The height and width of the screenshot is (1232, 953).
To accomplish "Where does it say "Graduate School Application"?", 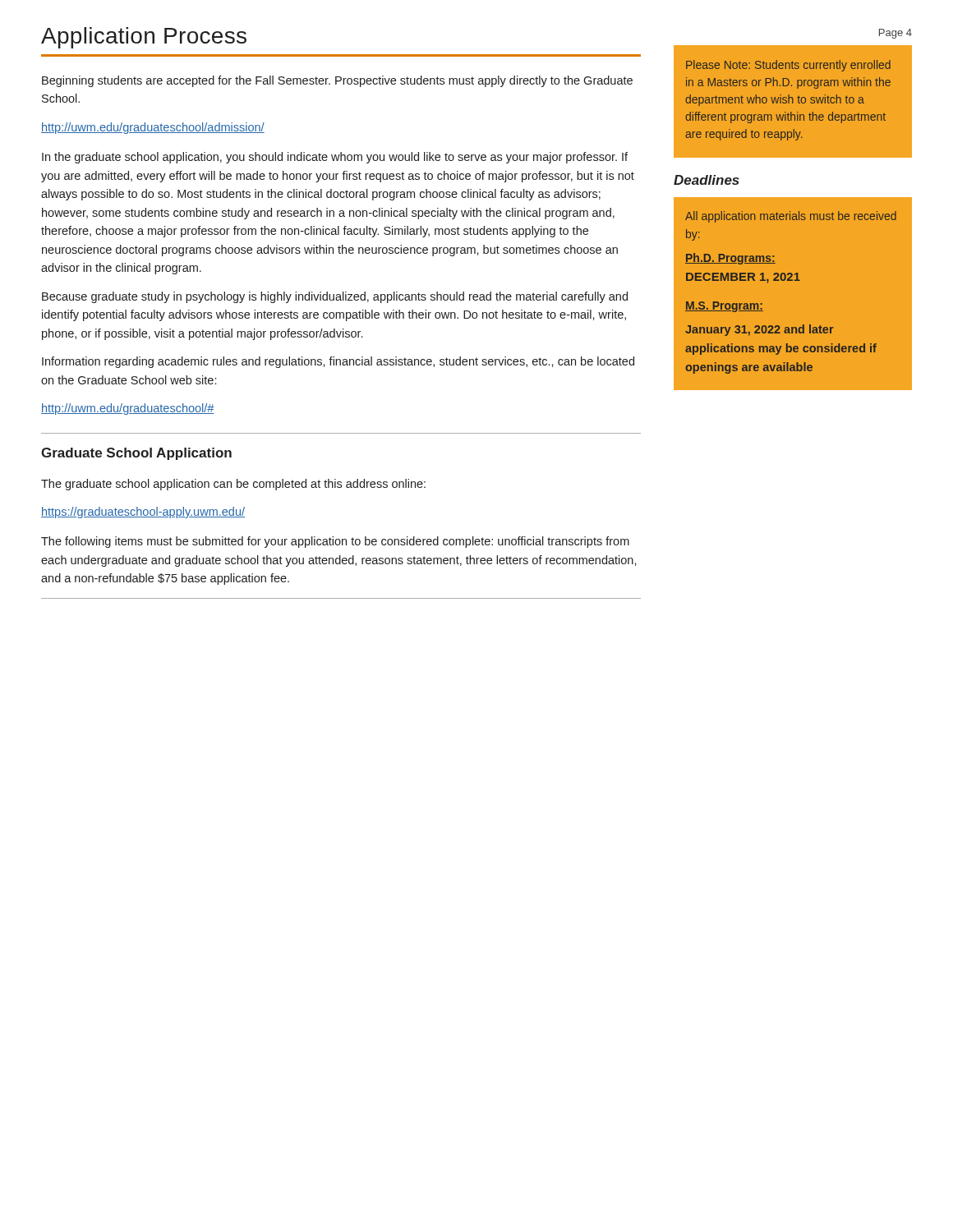I will pyautogui.click(x=137, y=453).
